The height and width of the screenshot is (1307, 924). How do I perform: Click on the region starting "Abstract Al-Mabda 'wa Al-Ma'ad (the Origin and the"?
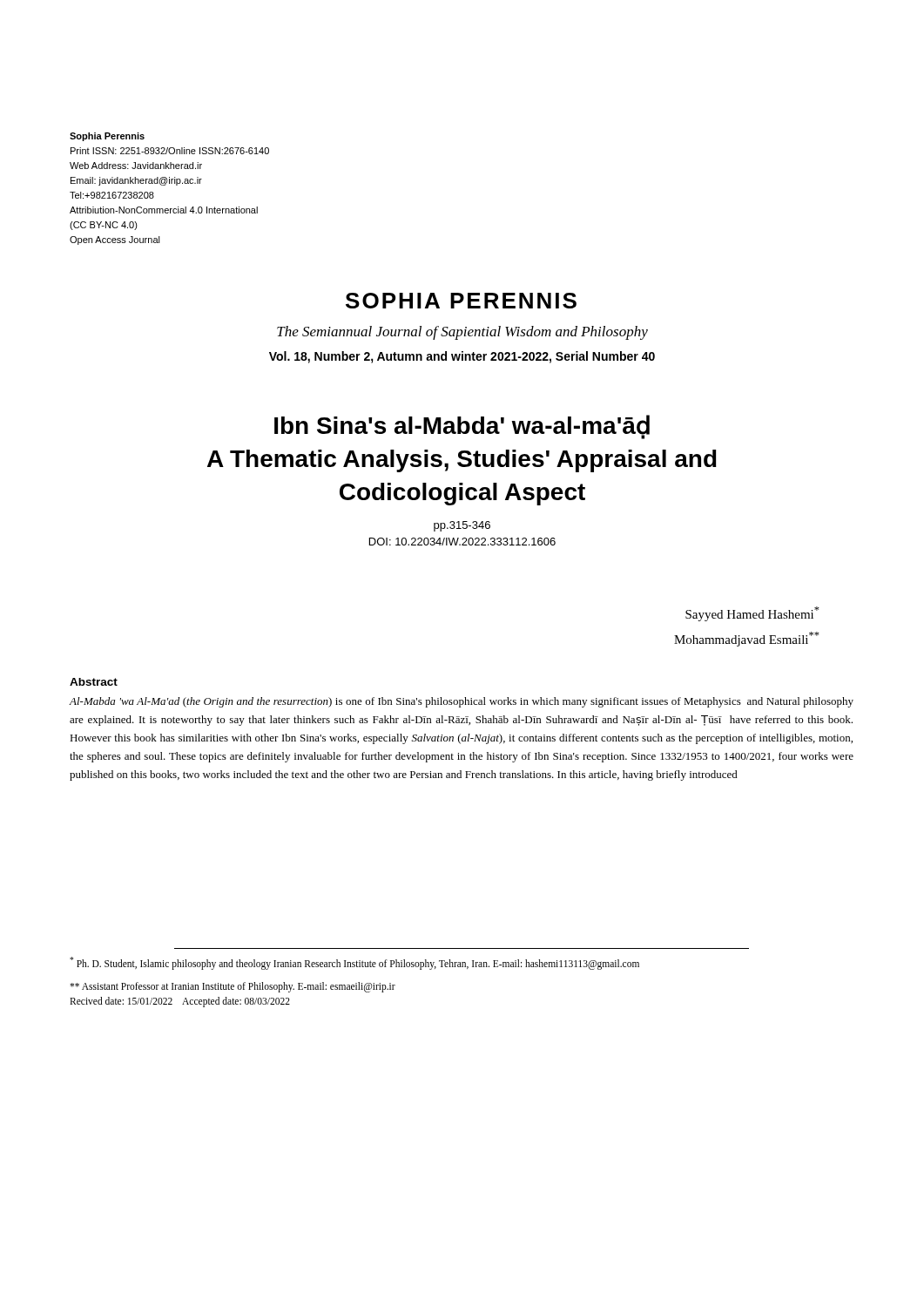(x=462, y=729)
